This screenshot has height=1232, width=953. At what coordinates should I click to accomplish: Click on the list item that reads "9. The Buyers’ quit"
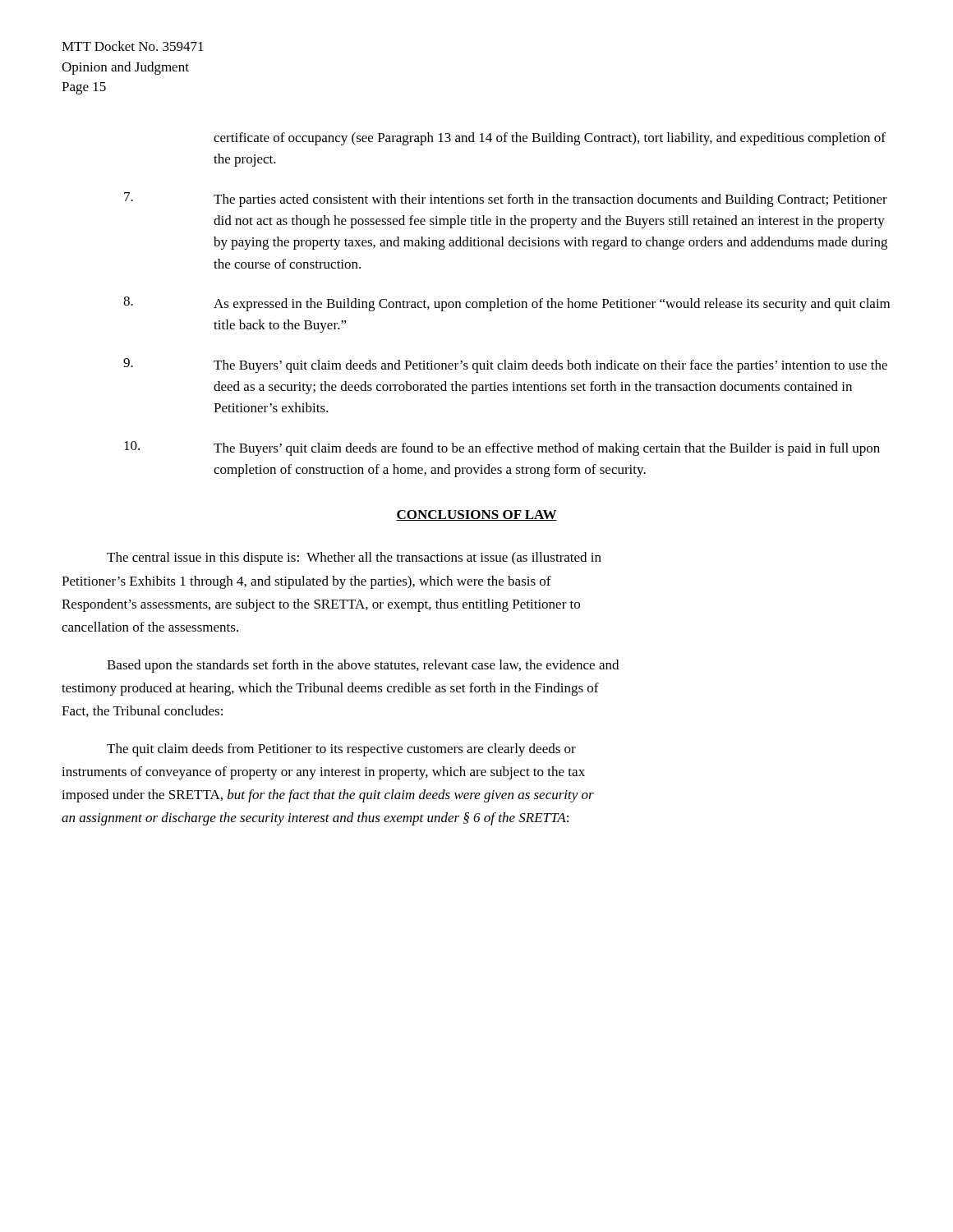click(x=476, y=387)
